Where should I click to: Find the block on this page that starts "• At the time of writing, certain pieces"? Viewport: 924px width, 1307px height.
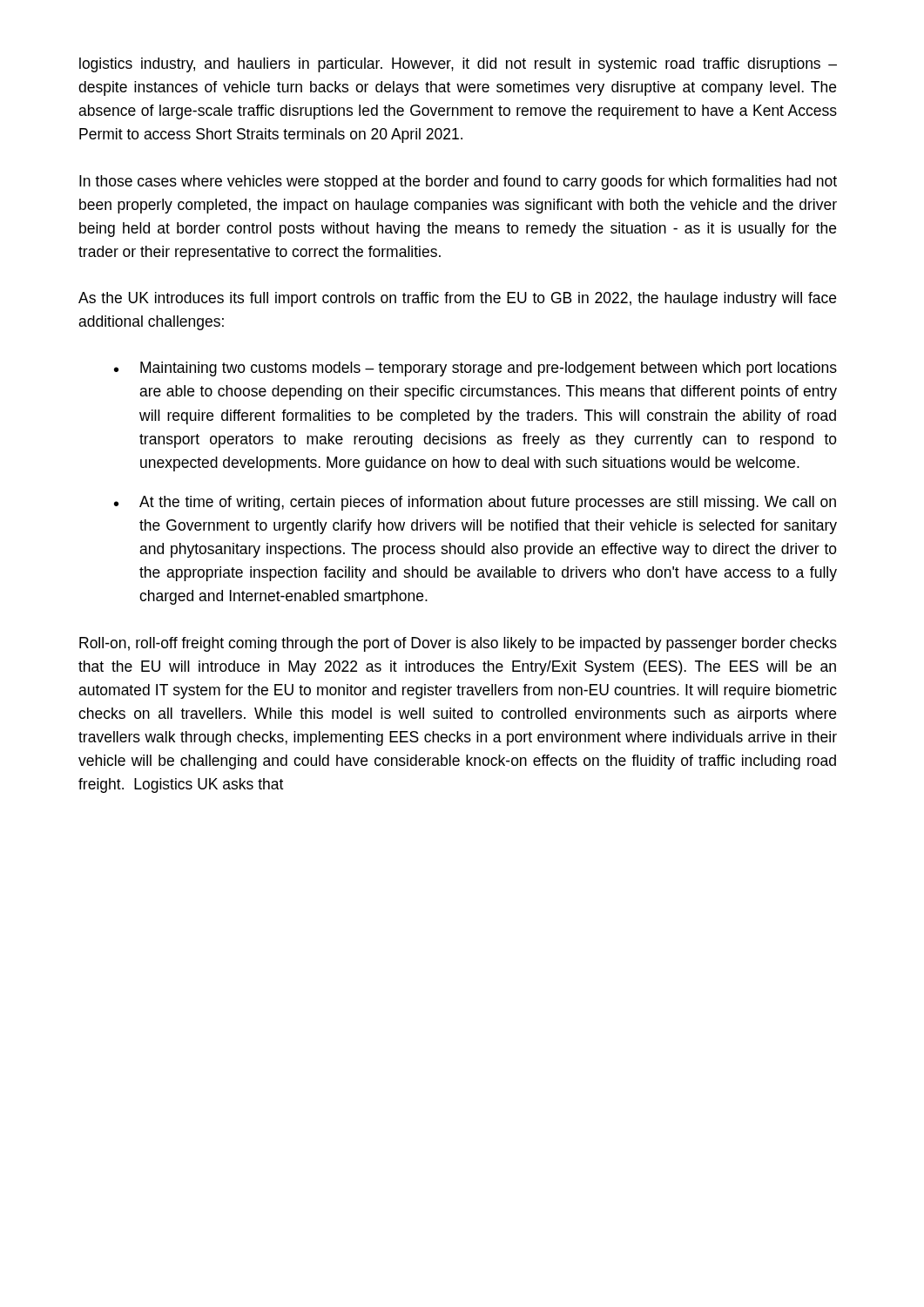458,550
